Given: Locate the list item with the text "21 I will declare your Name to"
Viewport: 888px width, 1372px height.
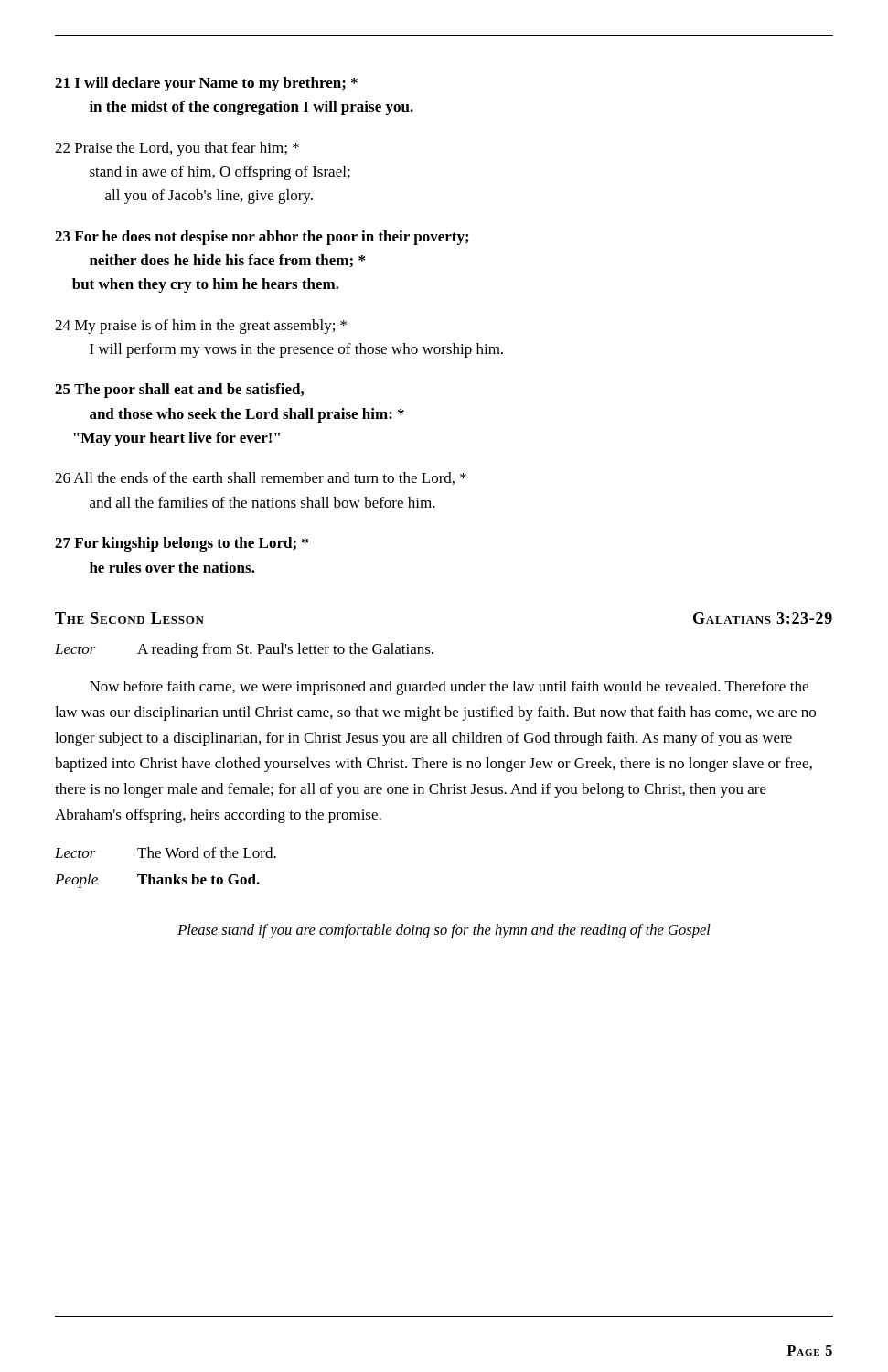Looking at the screenshot, I should point(206,84).
